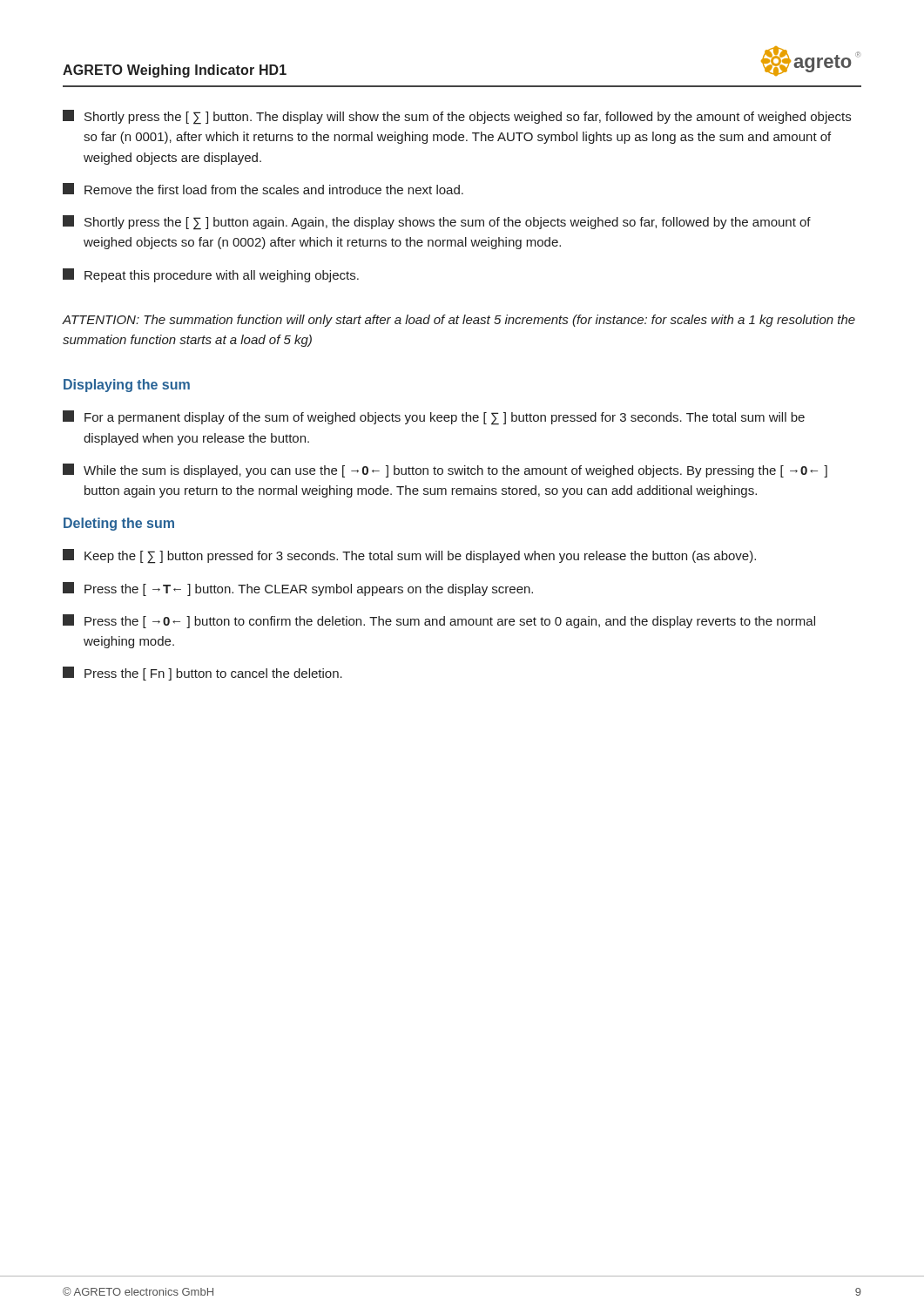Click the passage that begins "Shortly press the [ ∑ ] button. The"

coord(462,137)
